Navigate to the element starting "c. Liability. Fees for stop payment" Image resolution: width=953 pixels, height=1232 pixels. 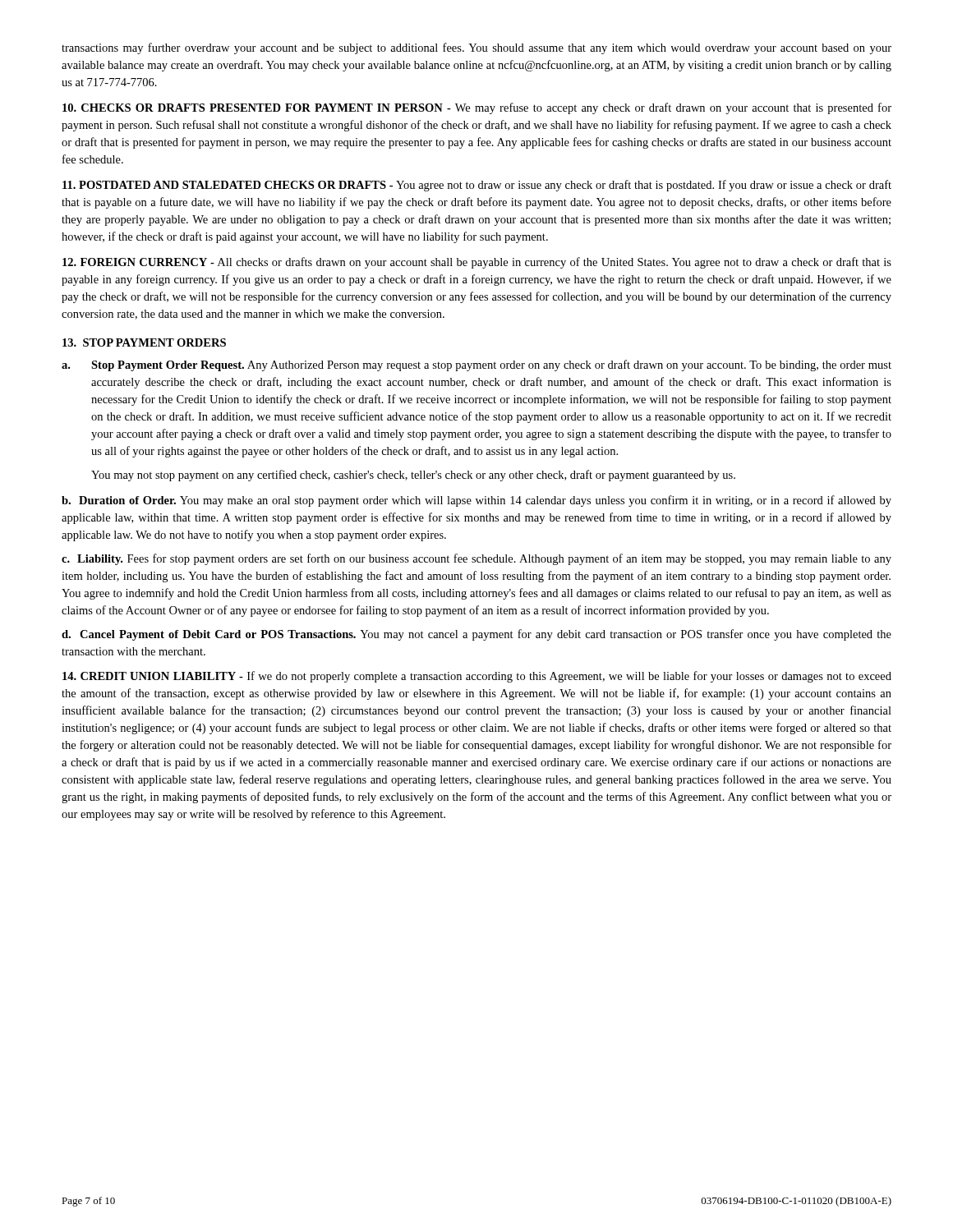coord(476,585)
